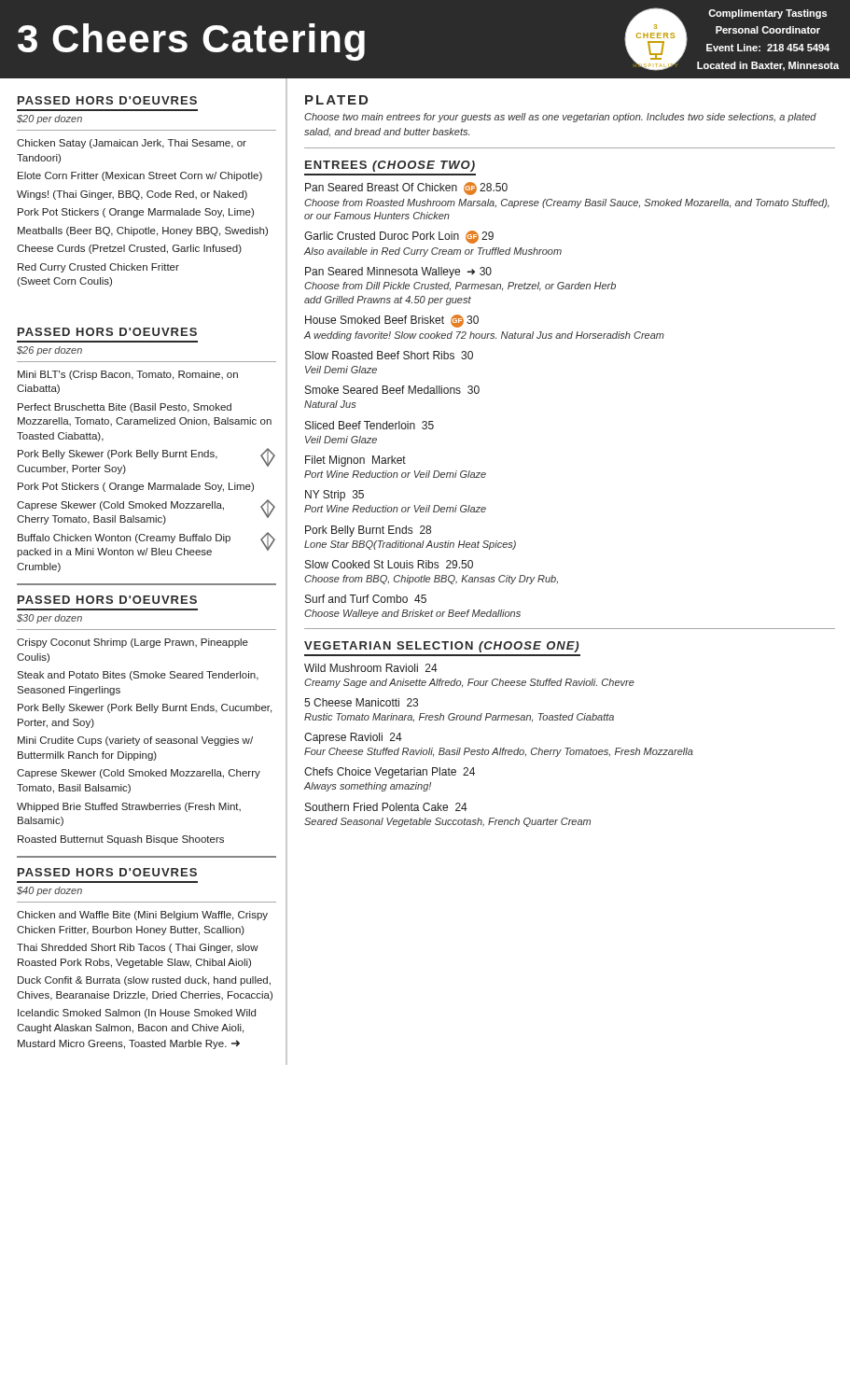Find the block on this page that starts "Chicken Satay (Jamaican Jerk, Thai Sesame, or"
Image resolution: width=850 pixels, height=1400 pixels.
point(132,150)
